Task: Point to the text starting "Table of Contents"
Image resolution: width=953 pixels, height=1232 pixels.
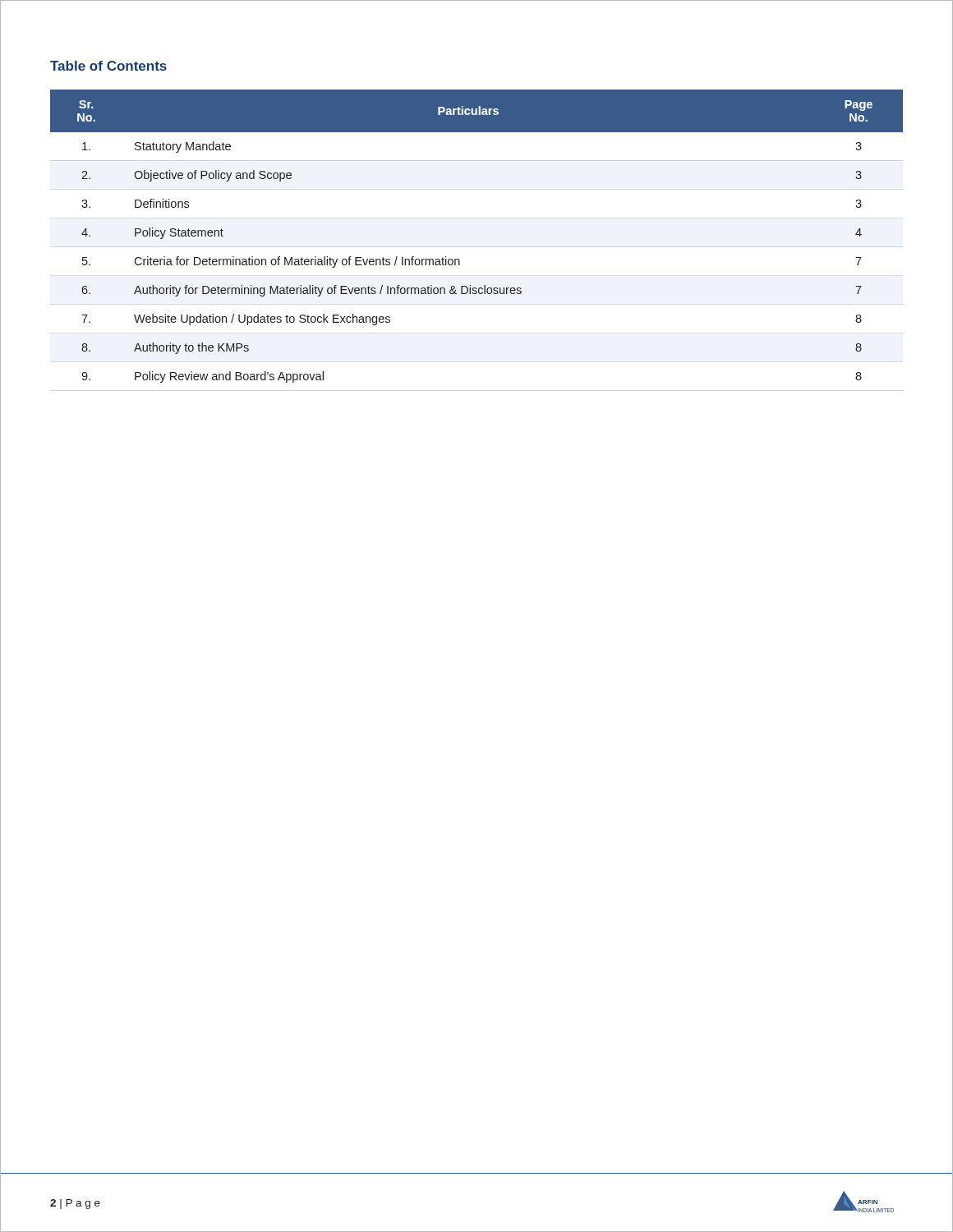Action: tap(109, 66)
